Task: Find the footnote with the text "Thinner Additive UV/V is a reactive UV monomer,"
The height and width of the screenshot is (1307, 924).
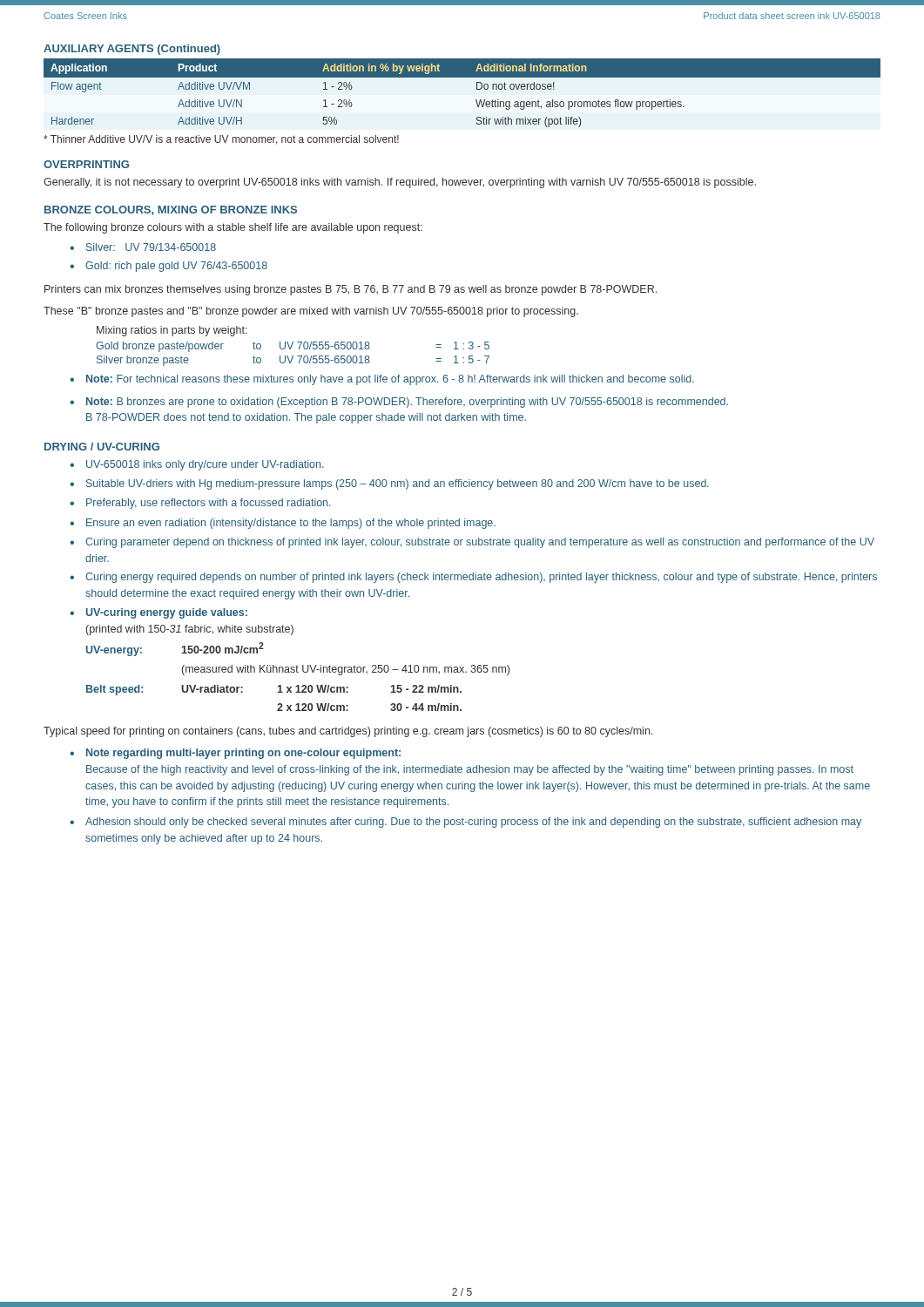Action: pos(221,139)
